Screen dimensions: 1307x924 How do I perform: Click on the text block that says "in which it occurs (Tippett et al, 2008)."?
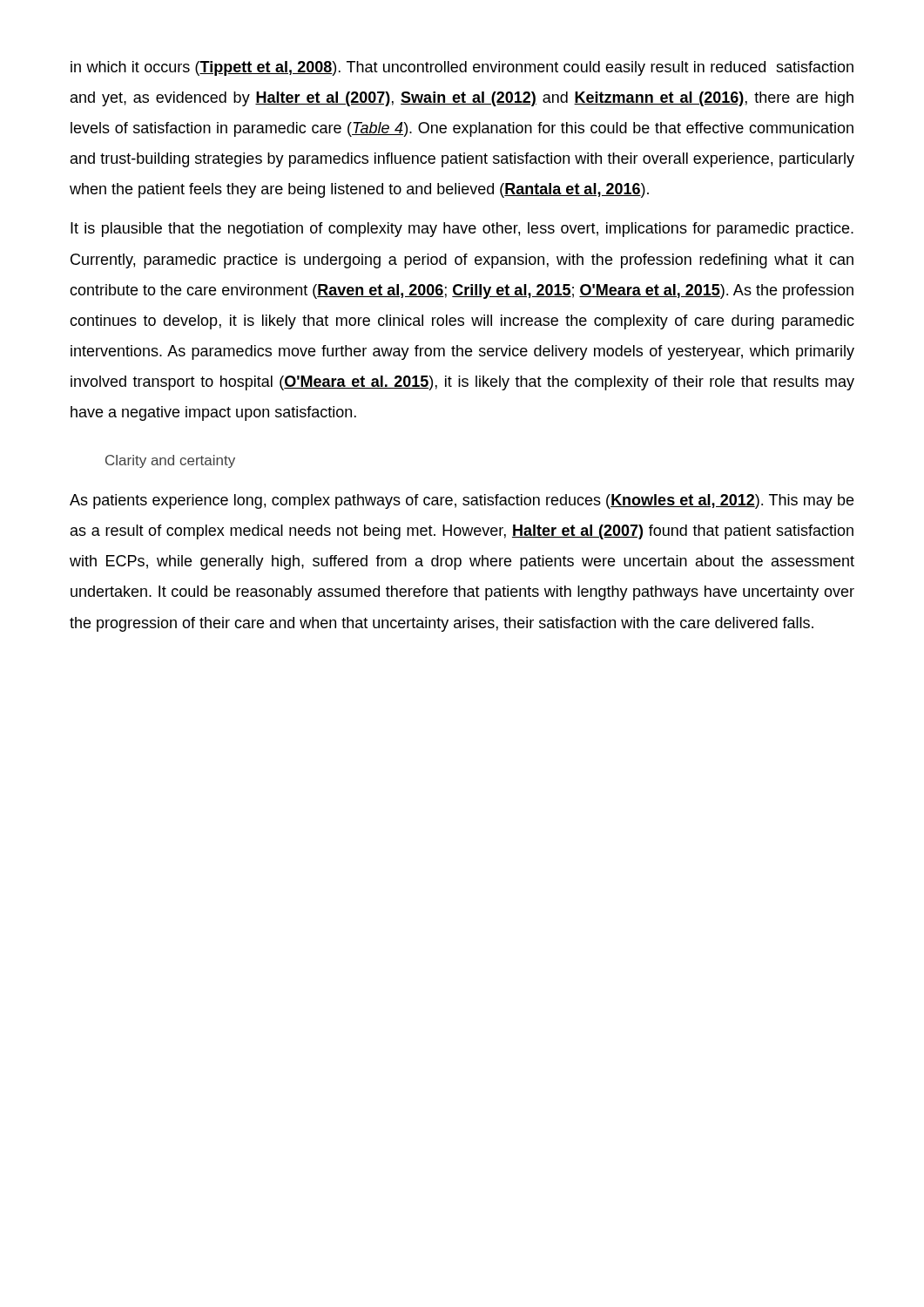point(462,129)
